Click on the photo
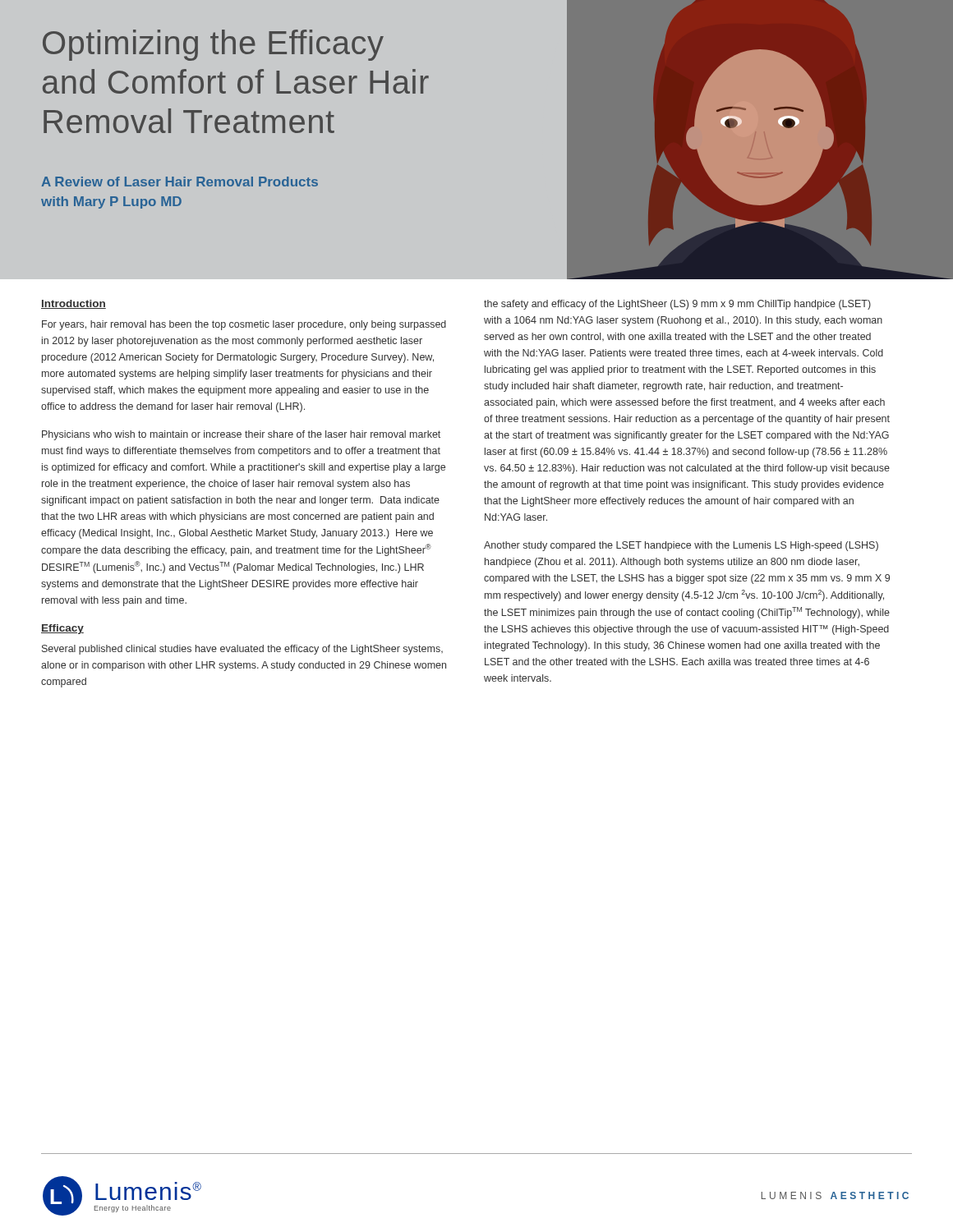The image size is (953, 1232). click(x=760, y=140)
